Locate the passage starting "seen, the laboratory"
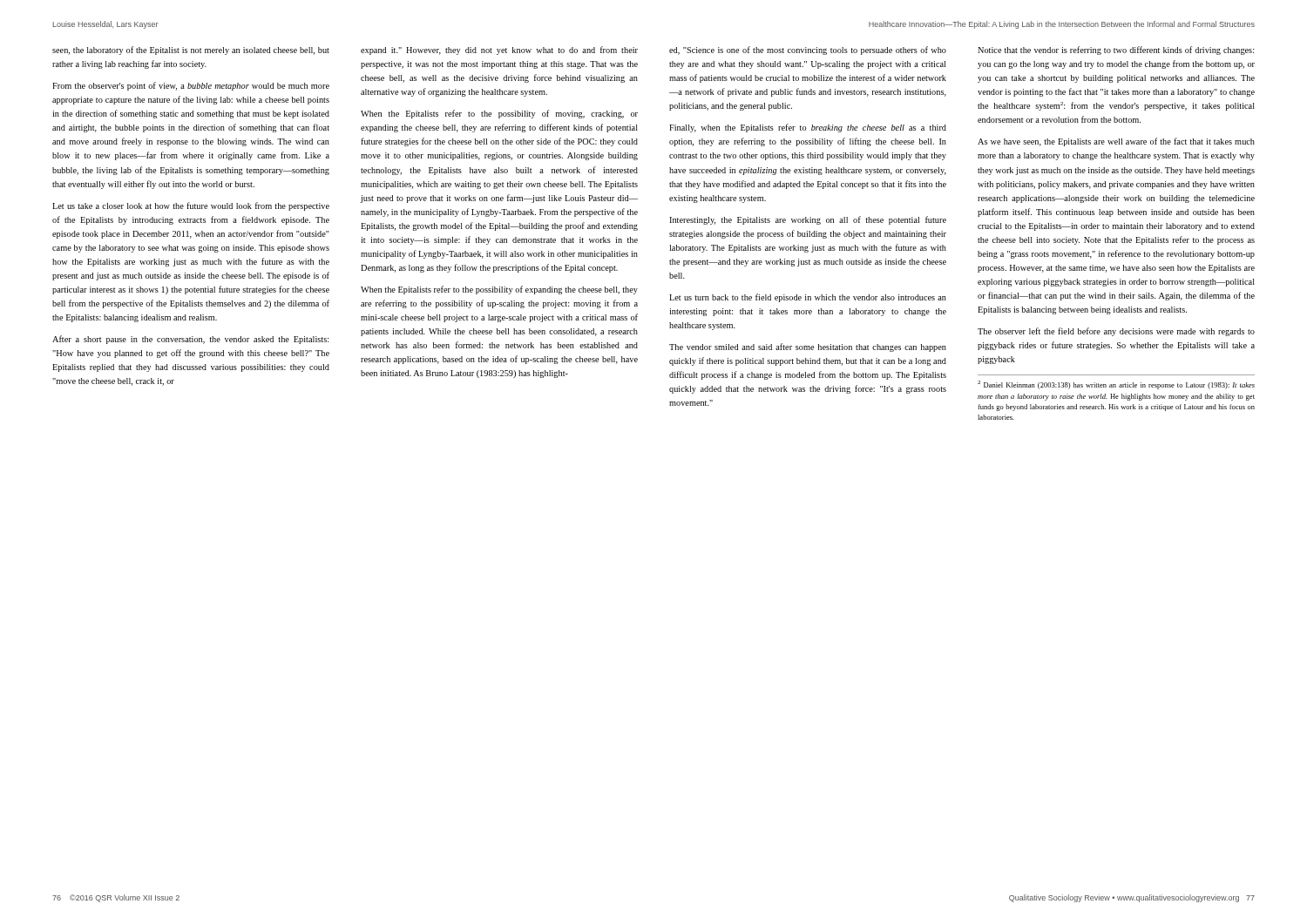Screen dimensions: 924x1307 (x=191, y=216)
